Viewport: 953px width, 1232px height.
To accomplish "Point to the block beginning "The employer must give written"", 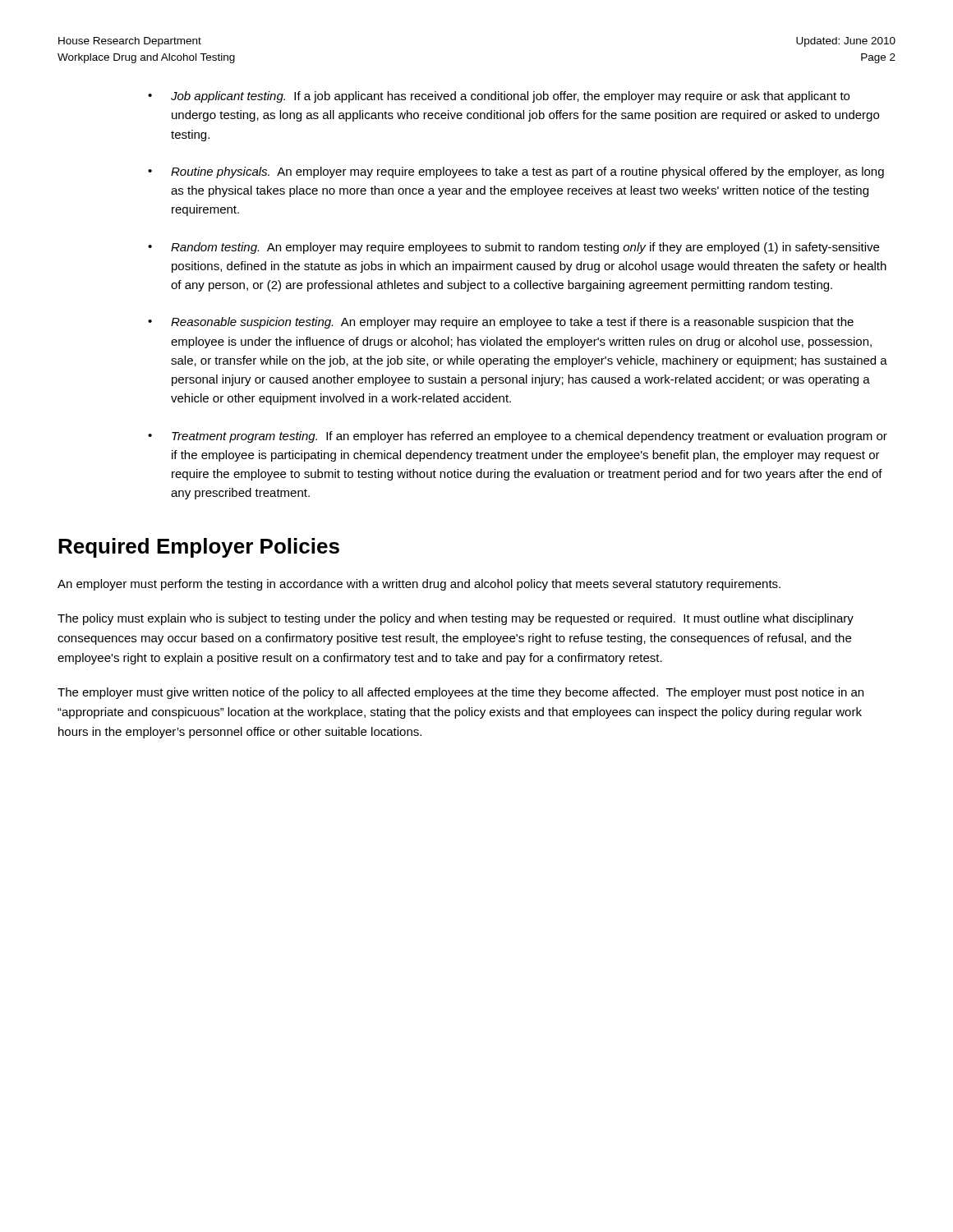I will (x=461, y=711).
